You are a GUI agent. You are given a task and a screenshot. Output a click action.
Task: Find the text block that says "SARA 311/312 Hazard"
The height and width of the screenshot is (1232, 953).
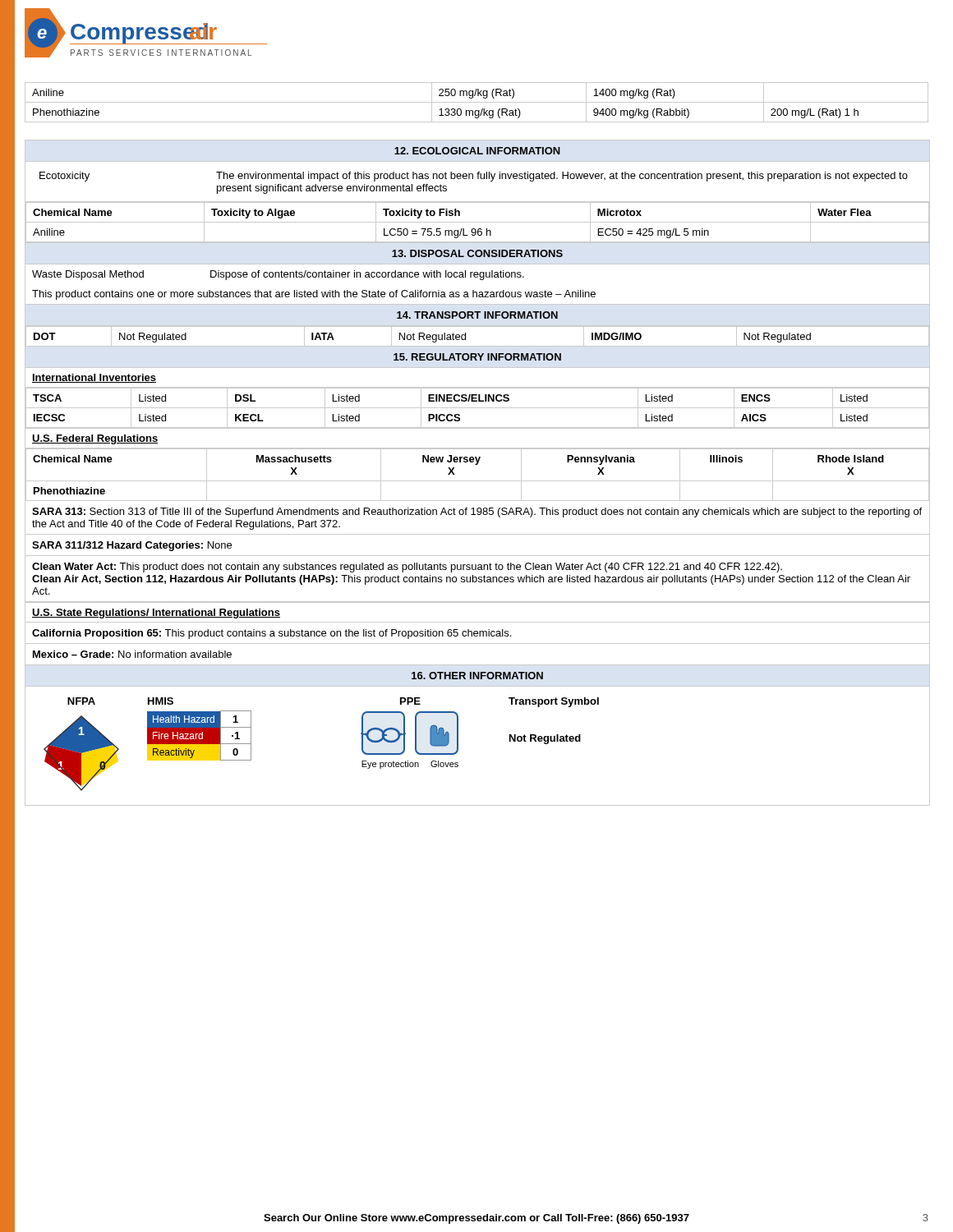click(132, 545)
